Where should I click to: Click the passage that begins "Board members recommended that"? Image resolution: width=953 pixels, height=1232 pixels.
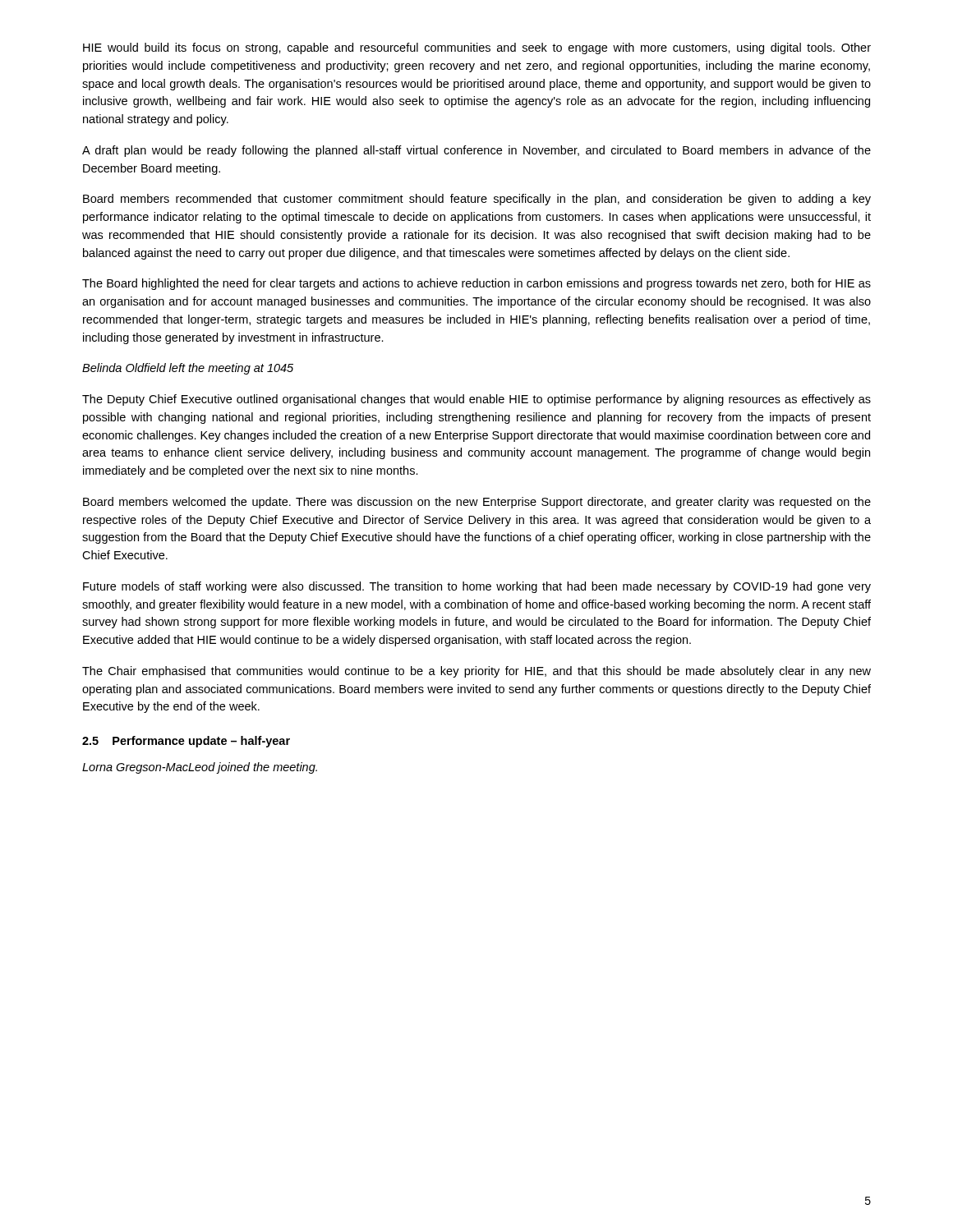[476, 226]
